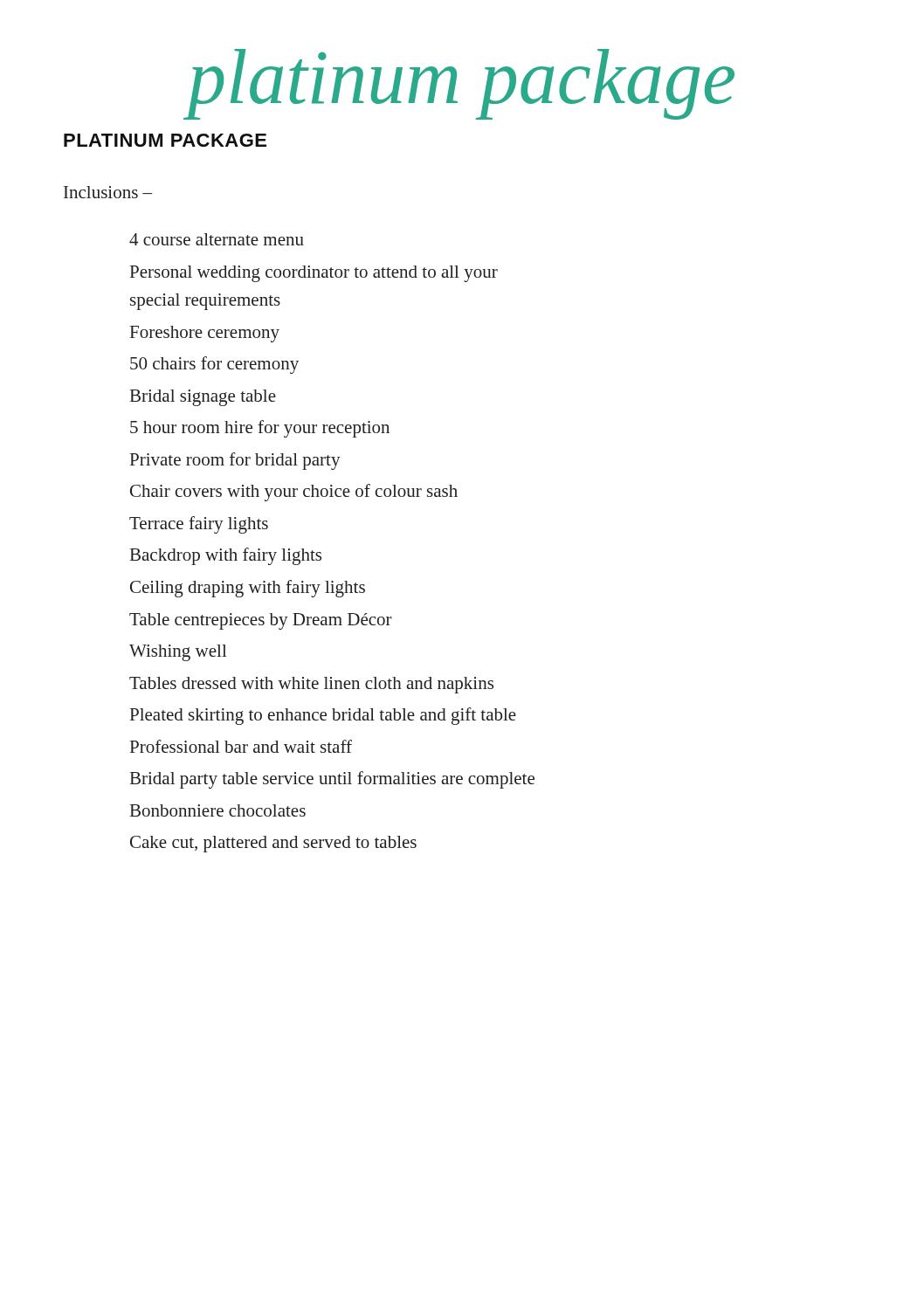Select the list item containing "Table centrepieces by Dream Décor"
Viewport: 924px width, 1310px height.
pyautogui.click(x=261, y=619)
